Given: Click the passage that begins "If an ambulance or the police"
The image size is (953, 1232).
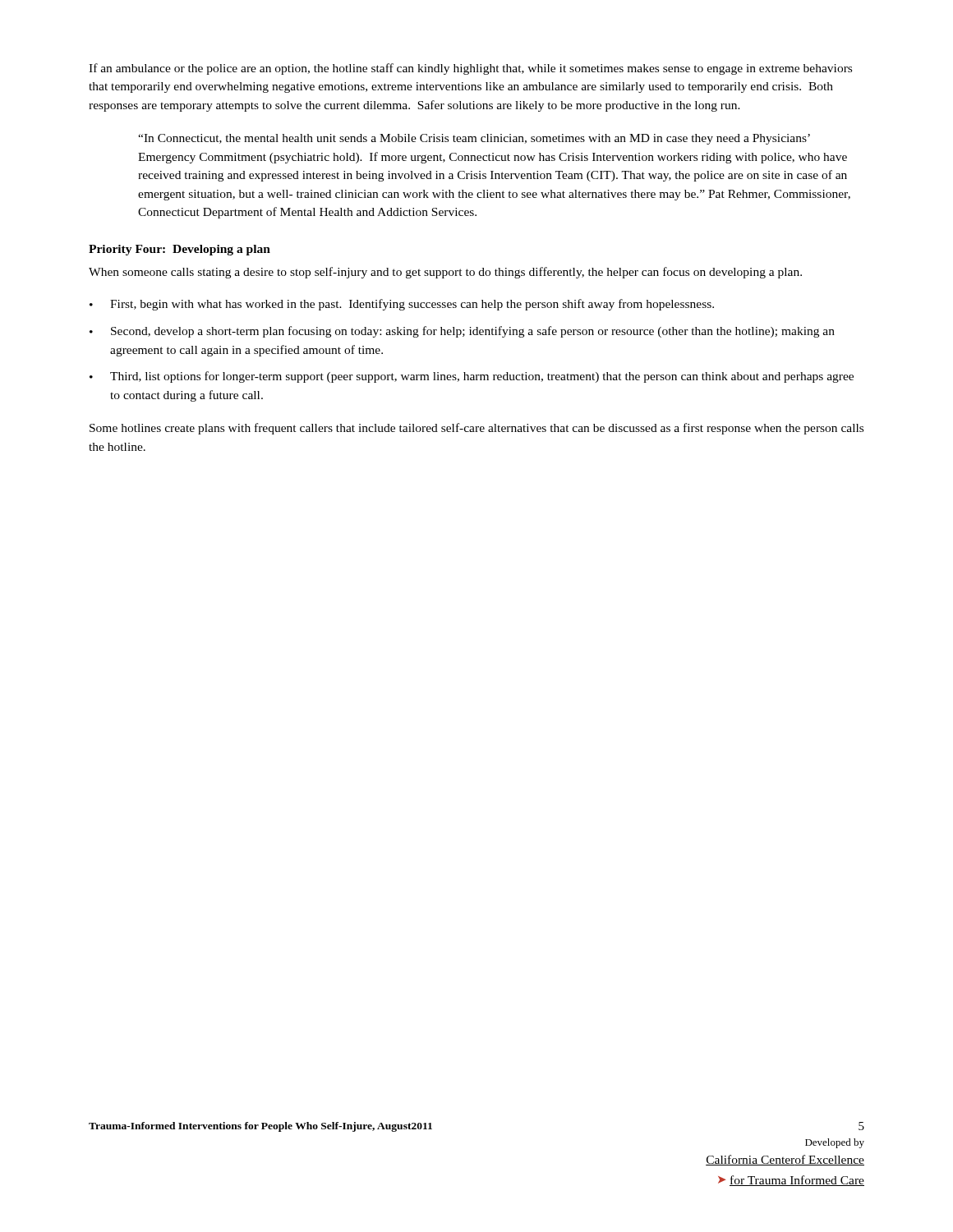Looking at the screenshot, I should point(471,86).
